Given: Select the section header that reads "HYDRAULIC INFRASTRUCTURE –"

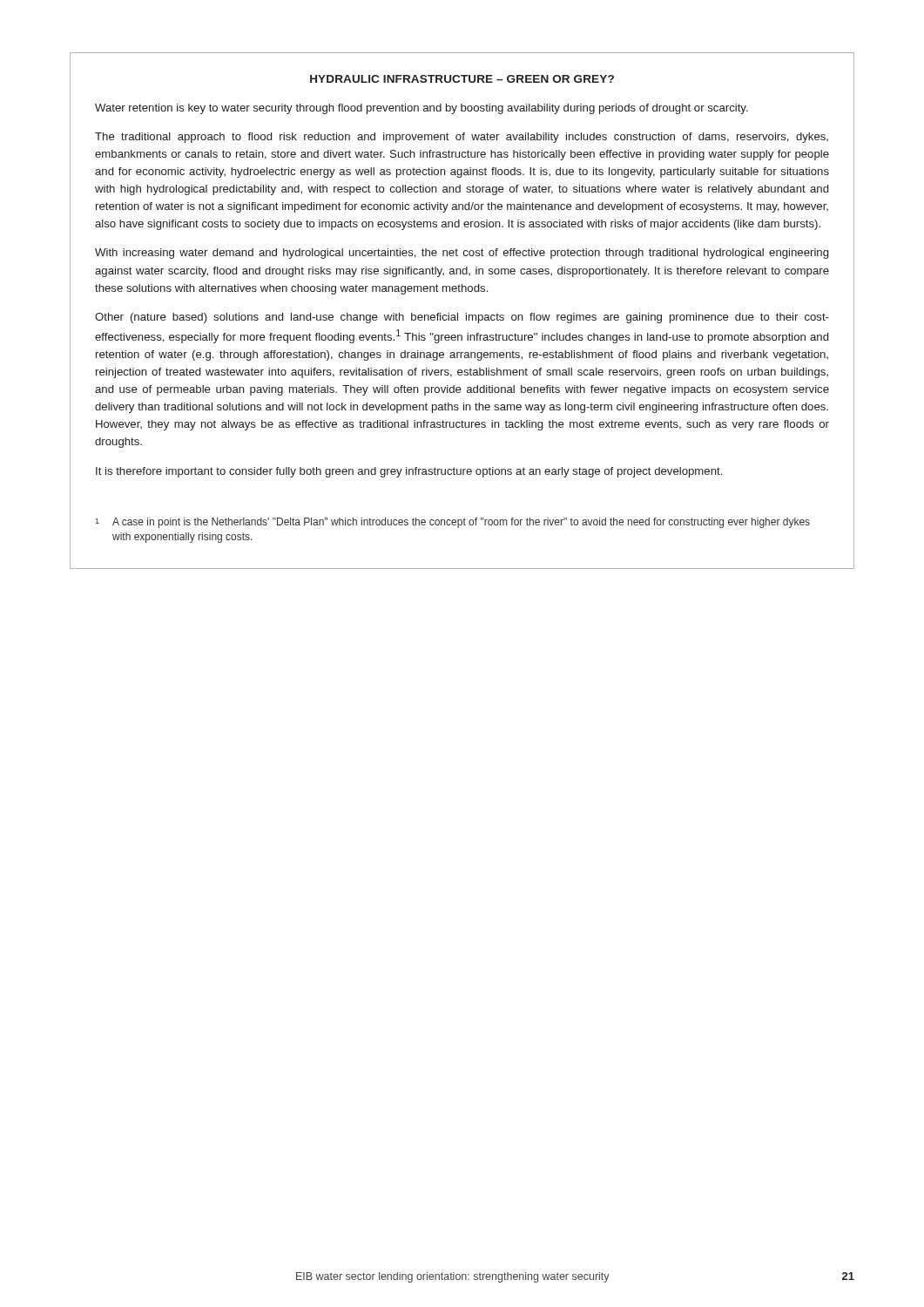Looking at the screenshot, I should (x=462, y=79).
